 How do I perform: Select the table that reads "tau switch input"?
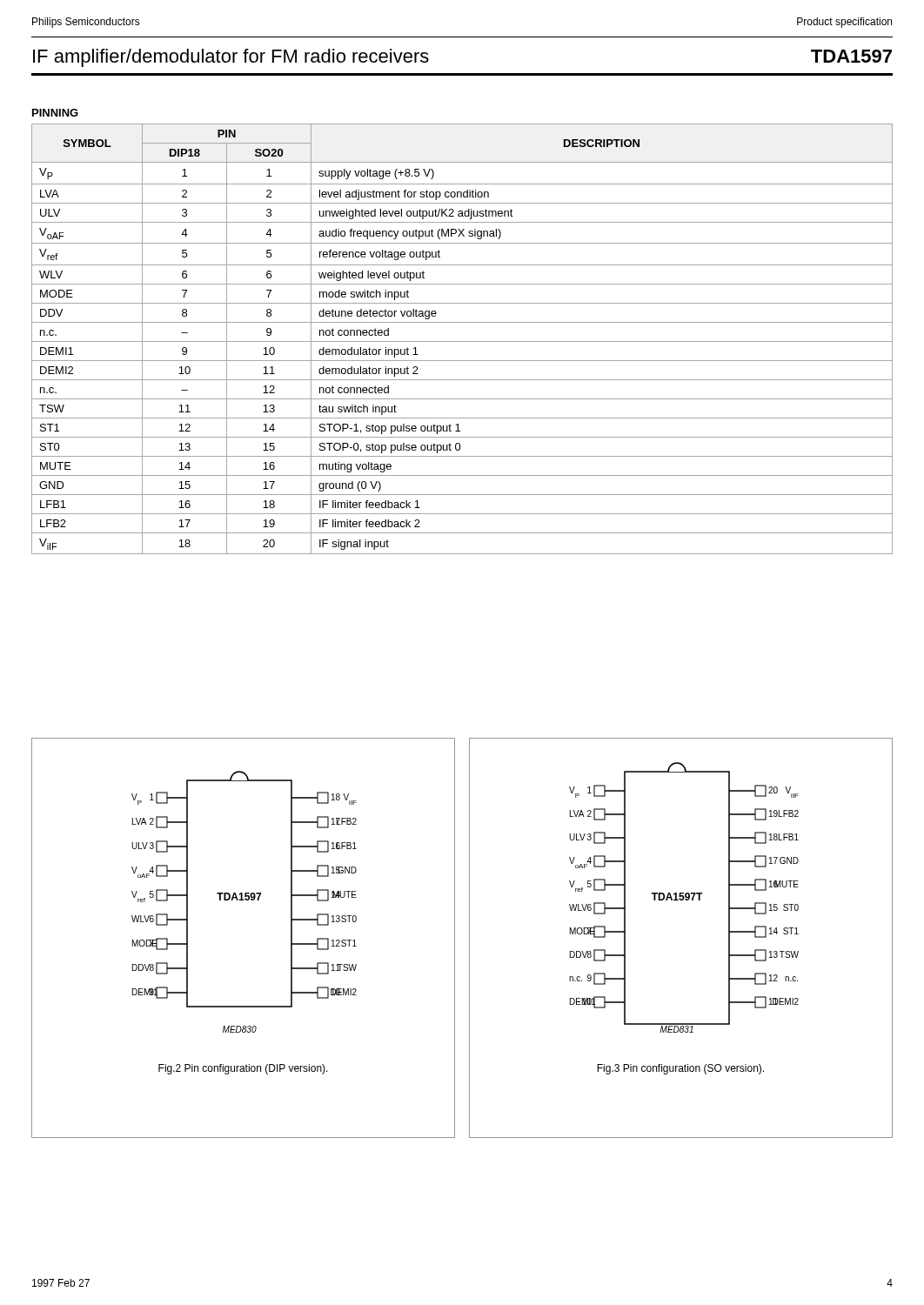point(462,339)
